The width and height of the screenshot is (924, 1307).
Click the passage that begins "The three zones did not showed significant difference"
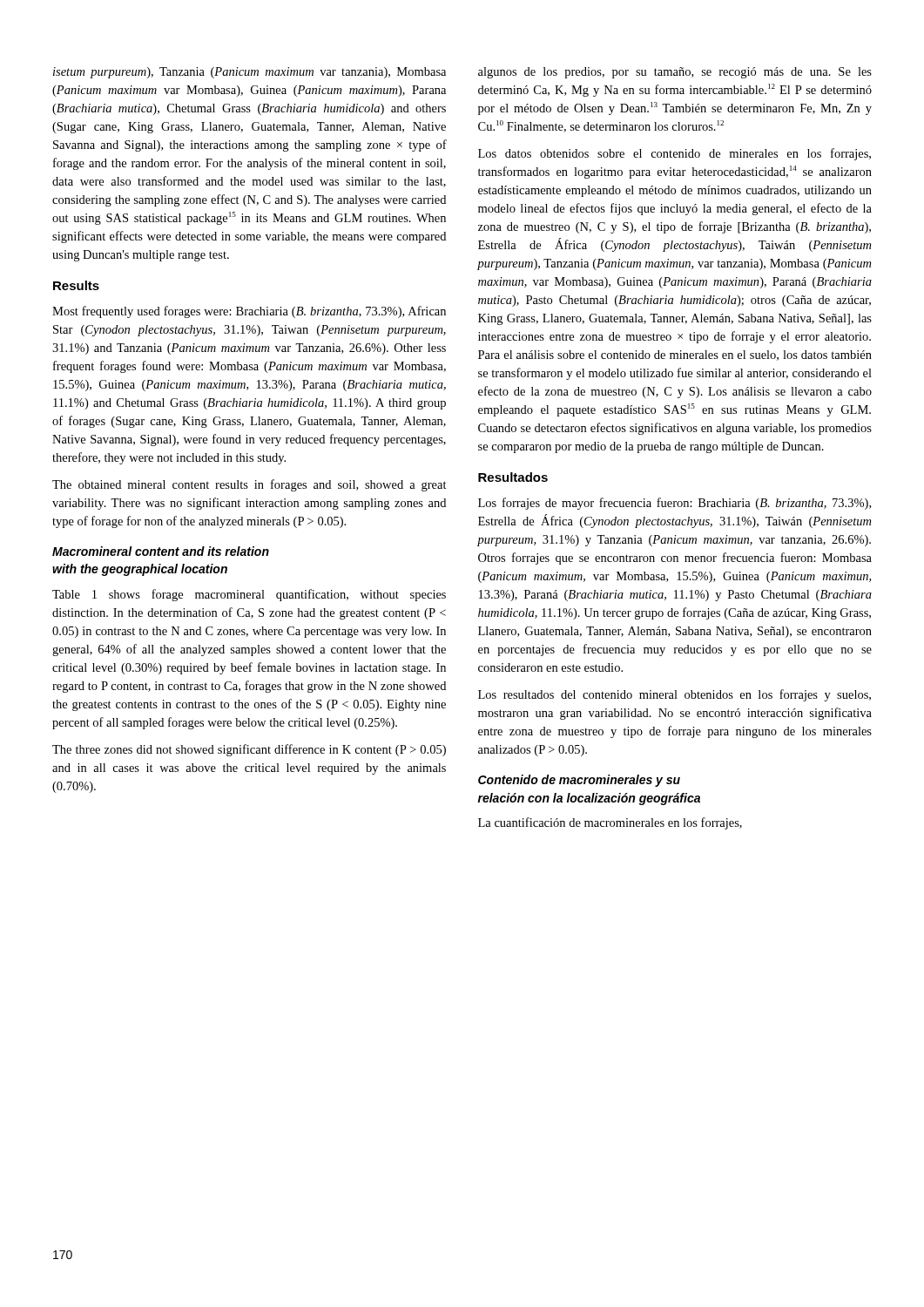coord(249,768)
